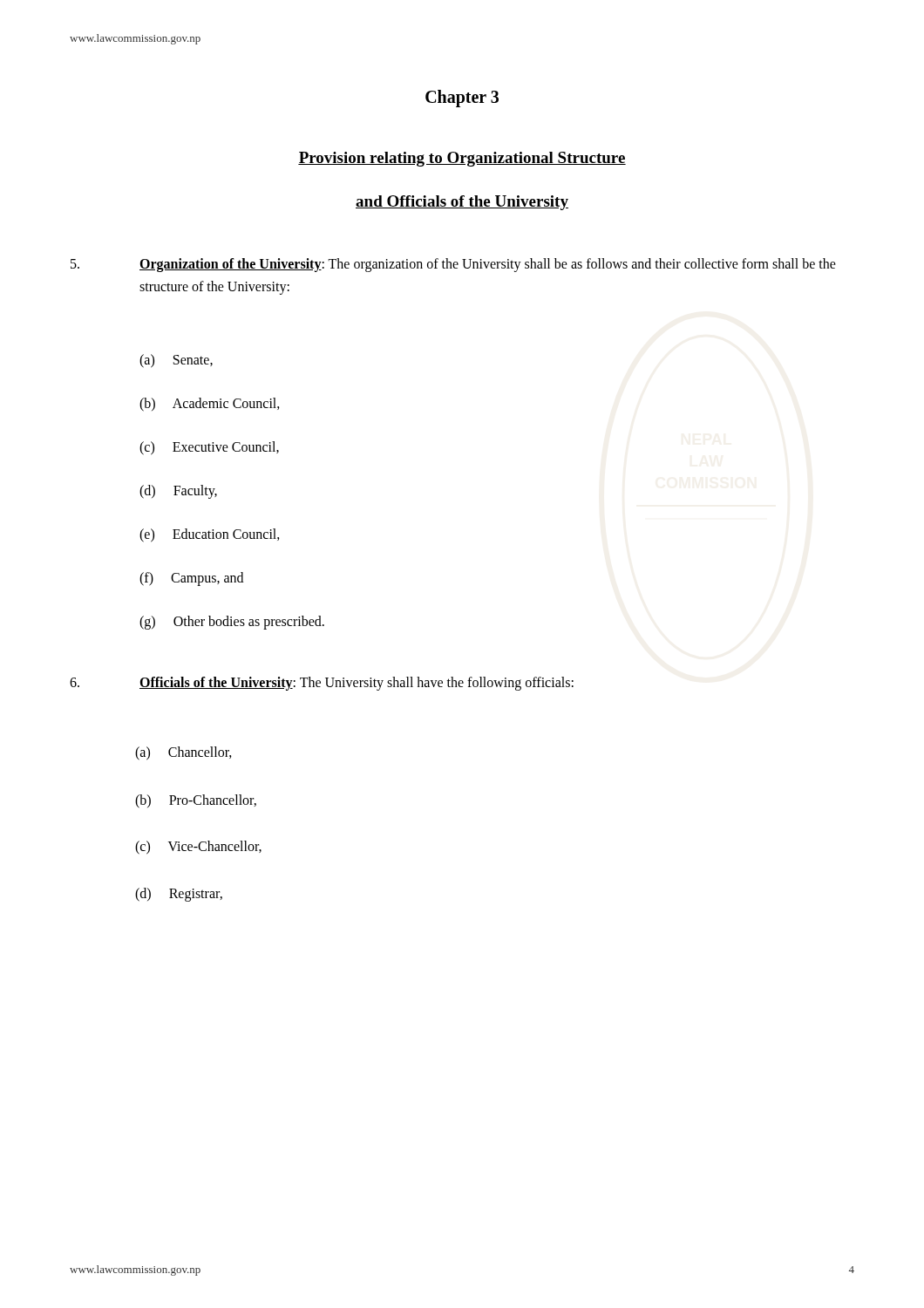Screen dimensions: 1308x924
Task: Click on the section header with the text "Provision relating to Organizational Structure"
Action: pyautogui.click(x=462, y=157)
